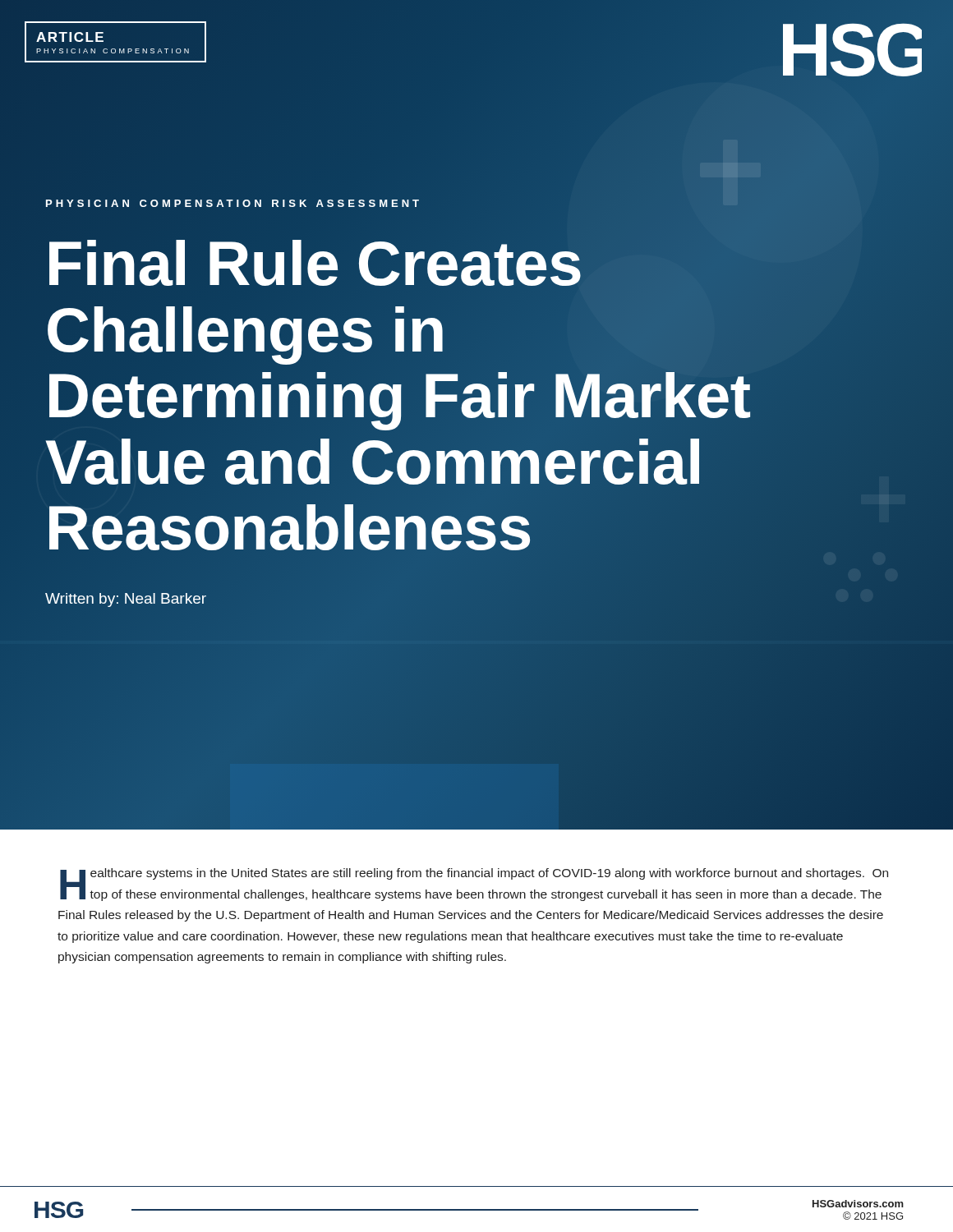The image size is (953, 1232).
Task: Where is the title that starts "Final Rule CreatesChallenges inDetermining Fair MarketValue"?
Action: pos(398,396)
